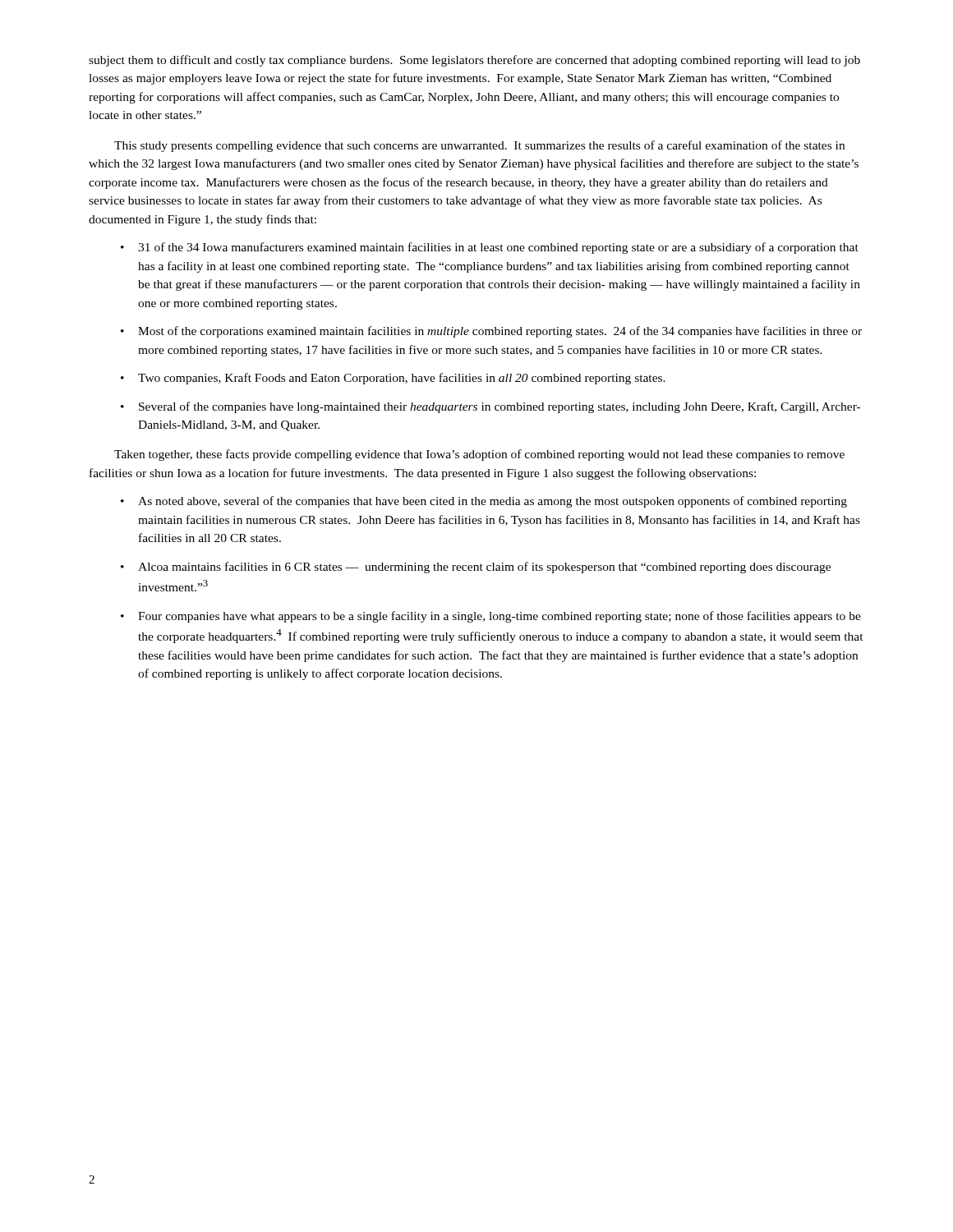Navigate to the passage starting "Four companies have what"
This screenshot has width=953, height=1232.
[501, 644]
